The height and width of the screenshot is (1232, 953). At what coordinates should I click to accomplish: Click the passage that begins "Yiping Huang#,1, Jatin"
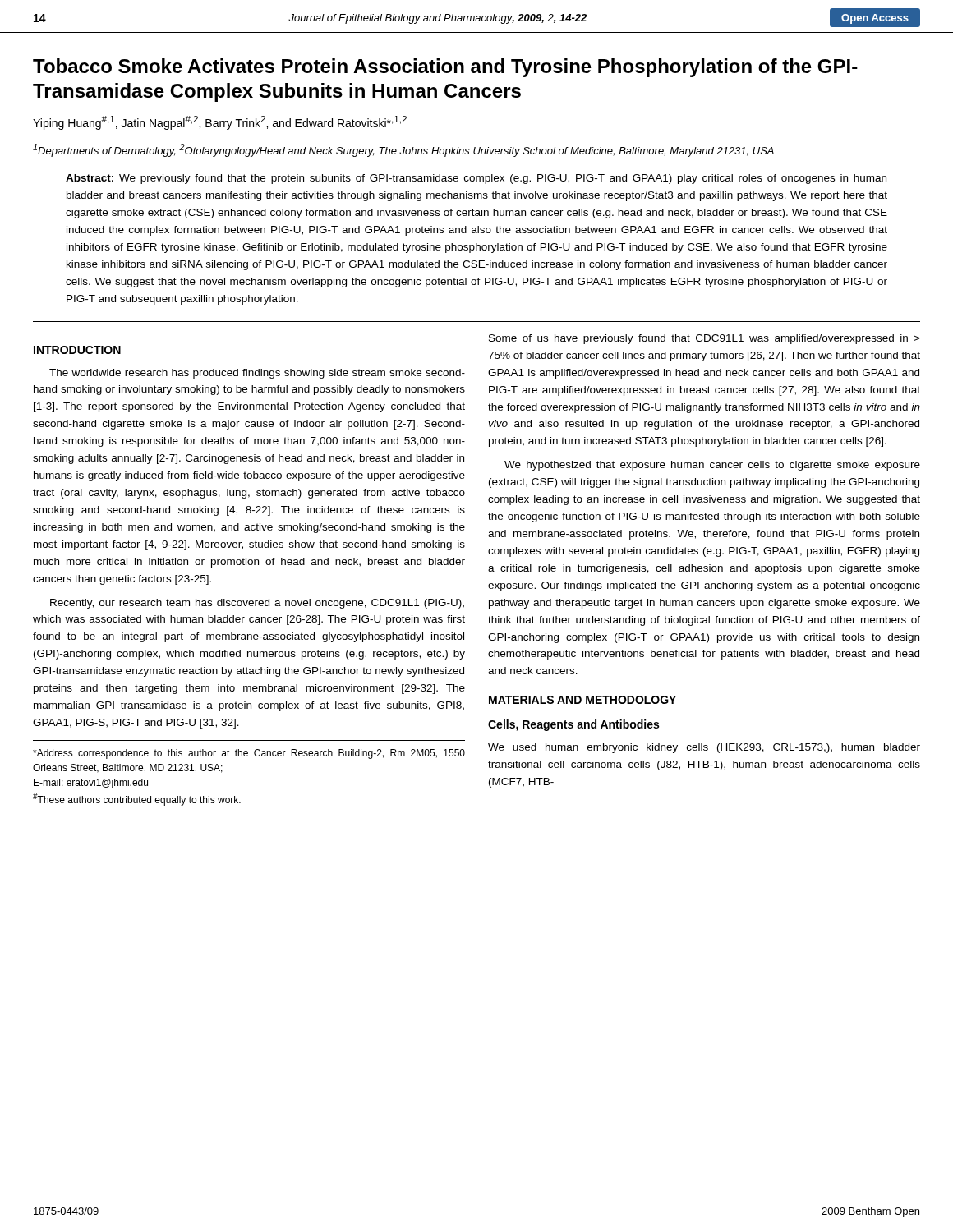(x=220, y=121)
